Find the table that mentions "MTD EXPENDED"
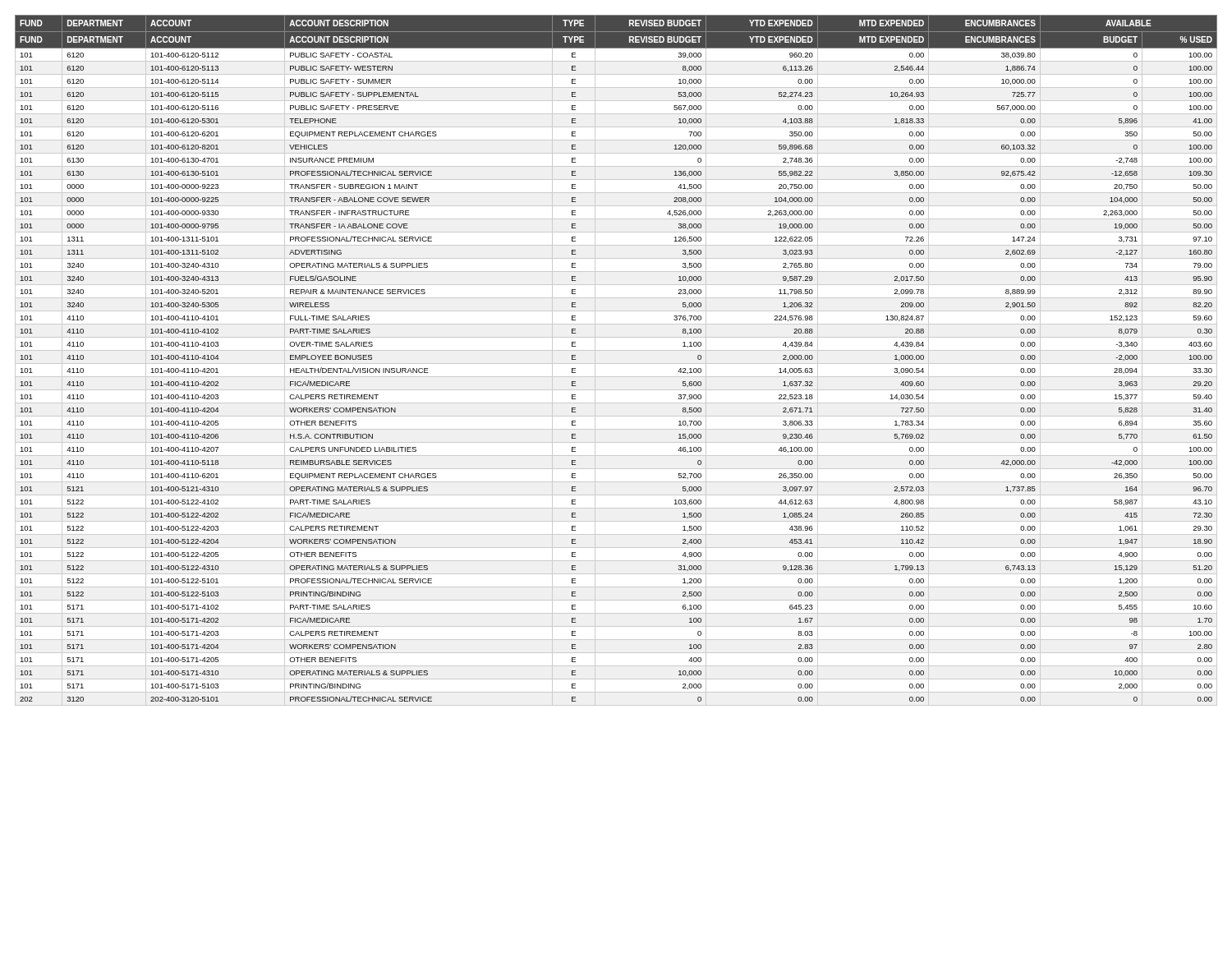This screenshot has width=1232, height=953. [x=616, y=360]
